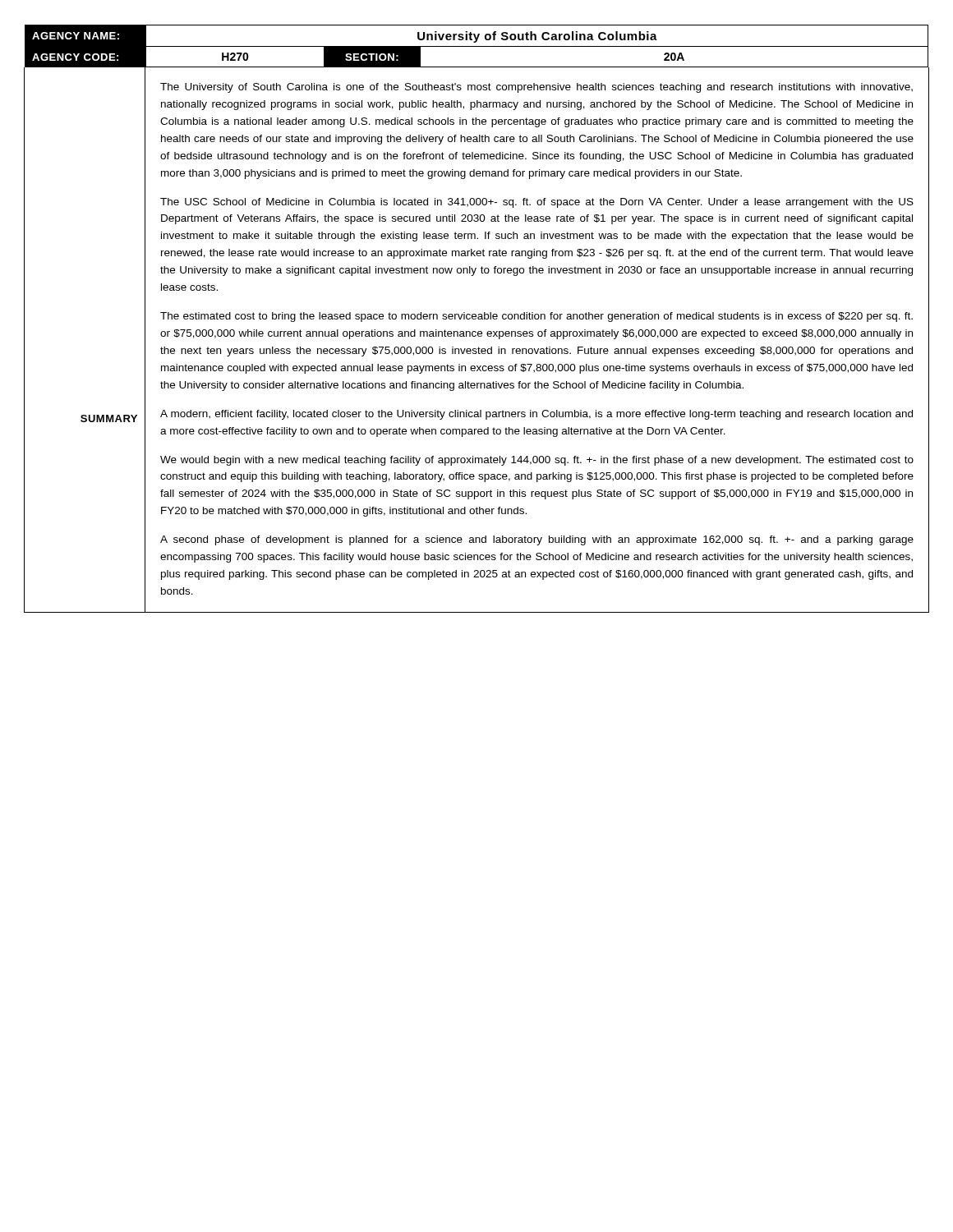Select the text block that reads "A second phase of development is"
953x1232 pixels.
click(537, 565)
